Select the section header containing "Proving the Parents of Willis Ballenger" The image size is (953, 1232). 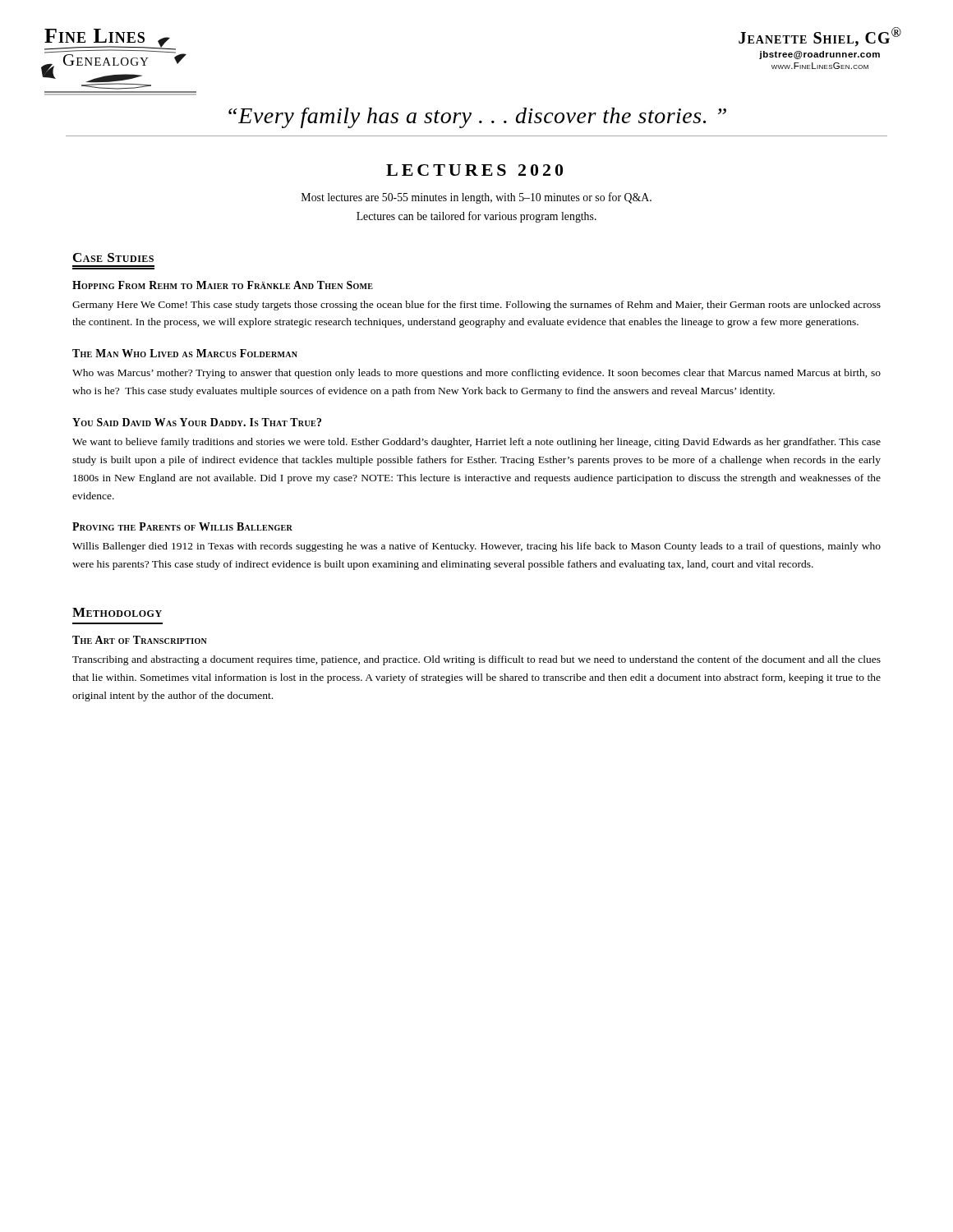click(x=182, y=527)
